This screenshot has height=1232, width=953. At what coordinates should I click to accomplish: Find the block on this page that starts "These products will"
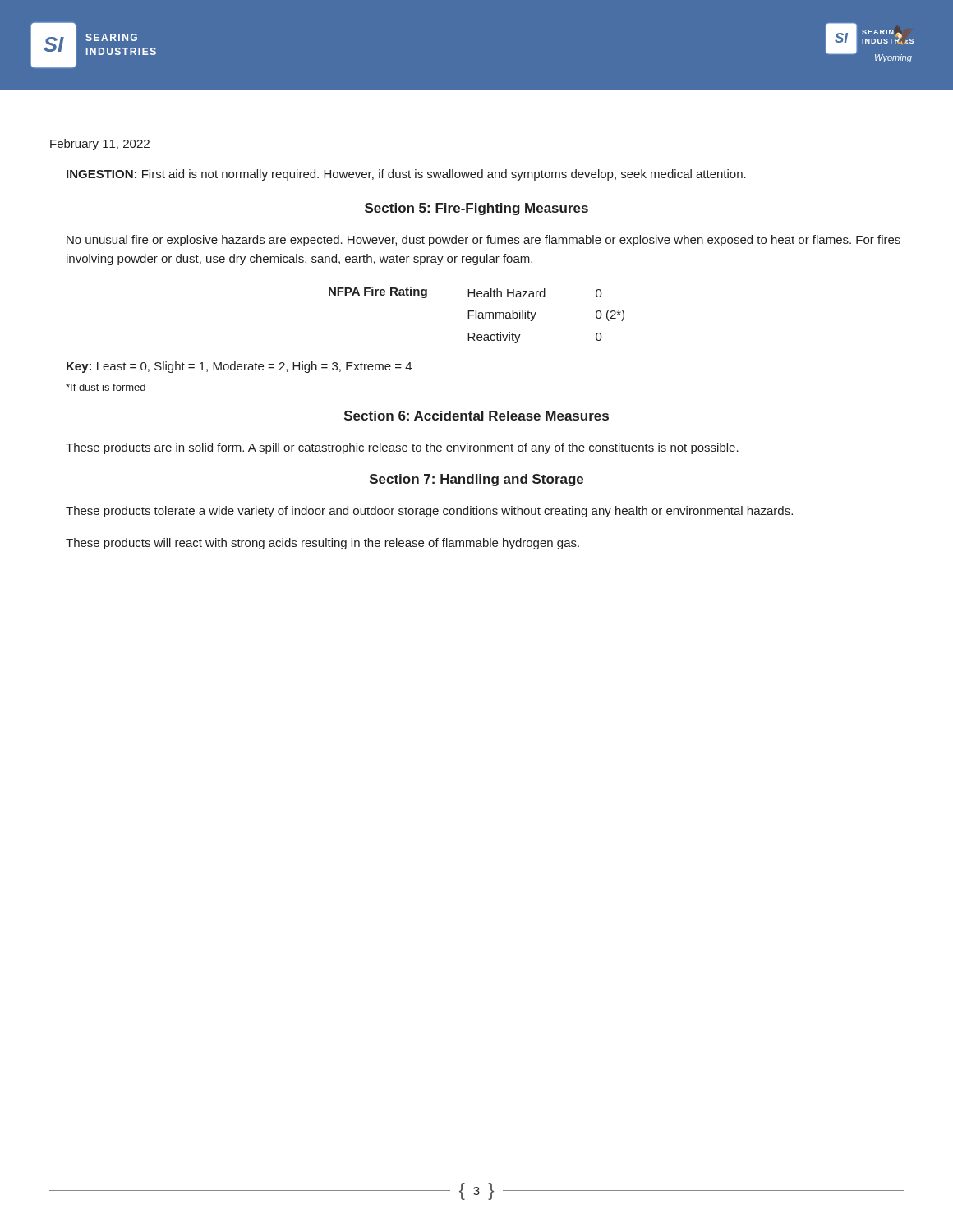323,543
